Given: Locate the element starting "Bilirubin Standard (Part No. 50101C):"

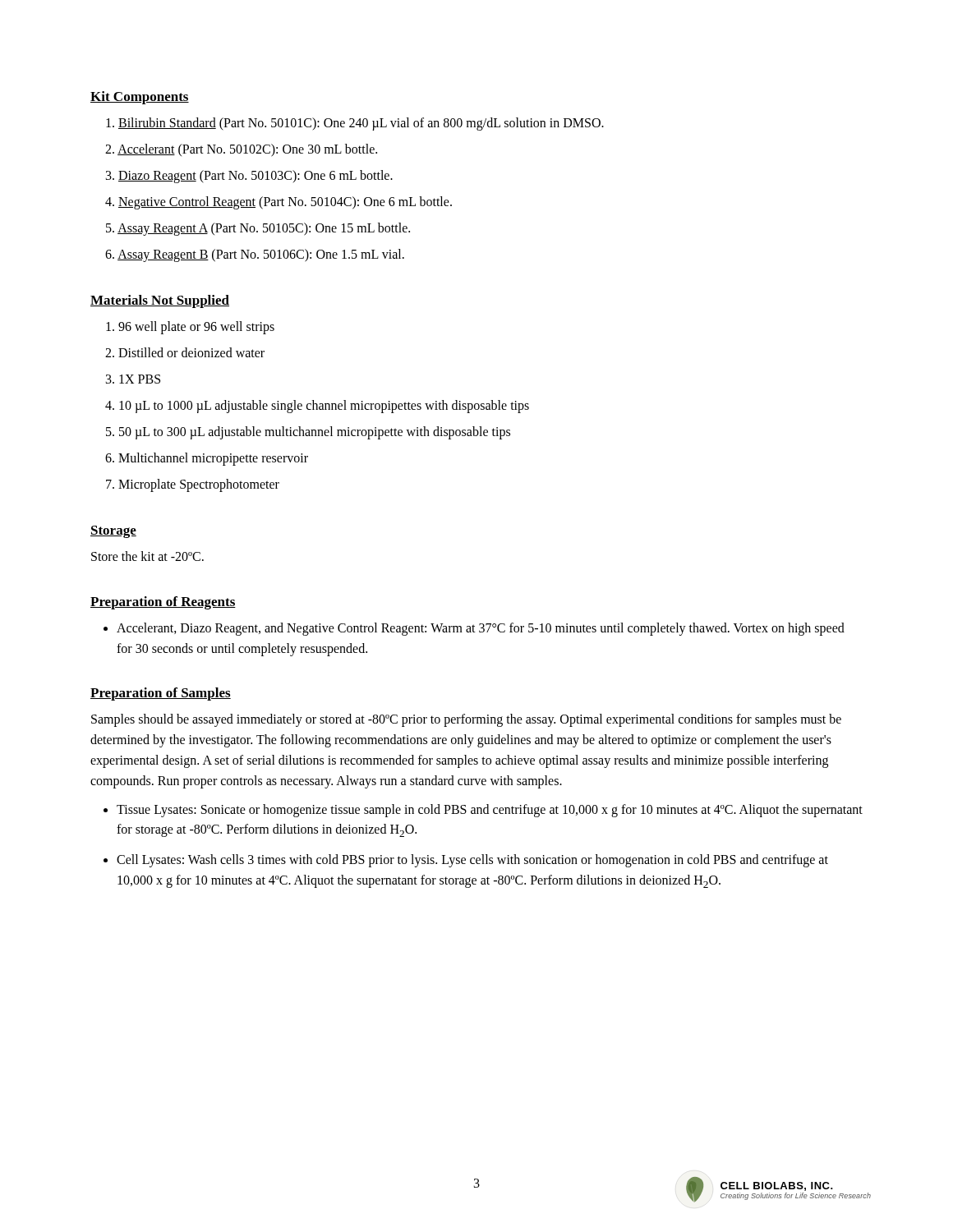Looking at the screenshot, I should coord(484,123).
